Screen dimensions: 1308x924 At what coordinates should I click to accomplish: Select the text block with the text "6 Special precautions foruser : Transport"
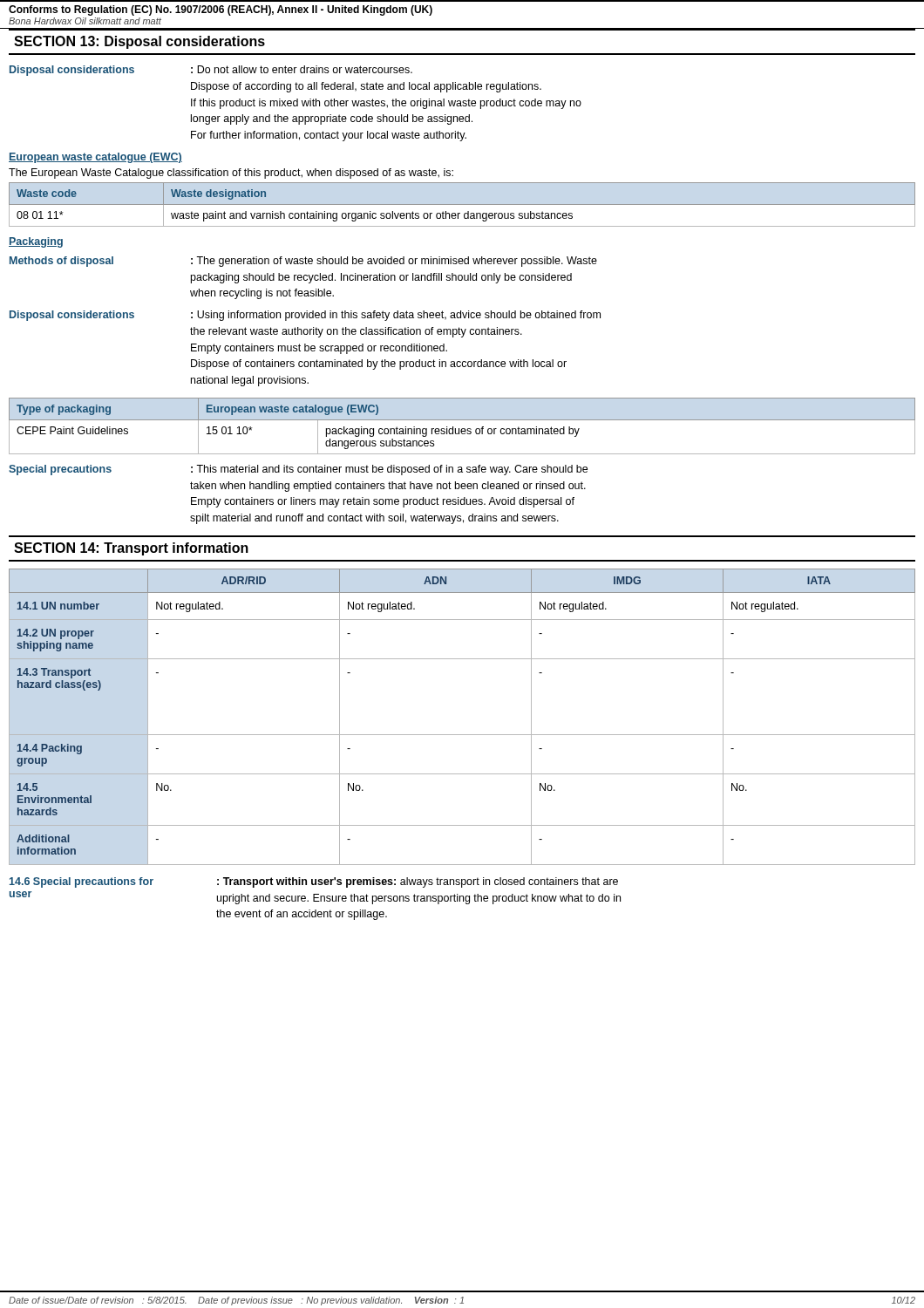[x=462, y=898]
